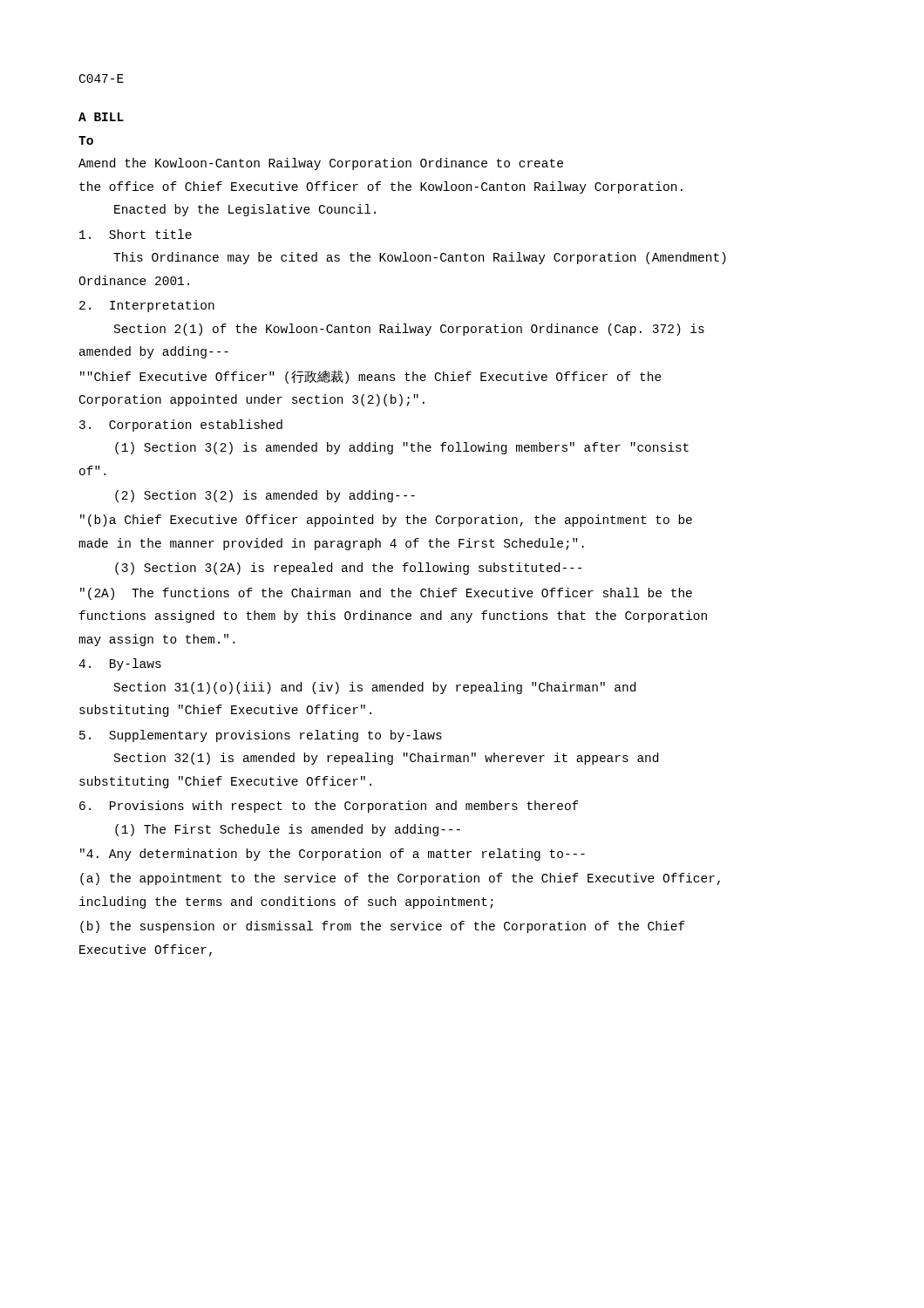Point to the section header beginning "6. Provisions with"

click(x=462, y=807)
